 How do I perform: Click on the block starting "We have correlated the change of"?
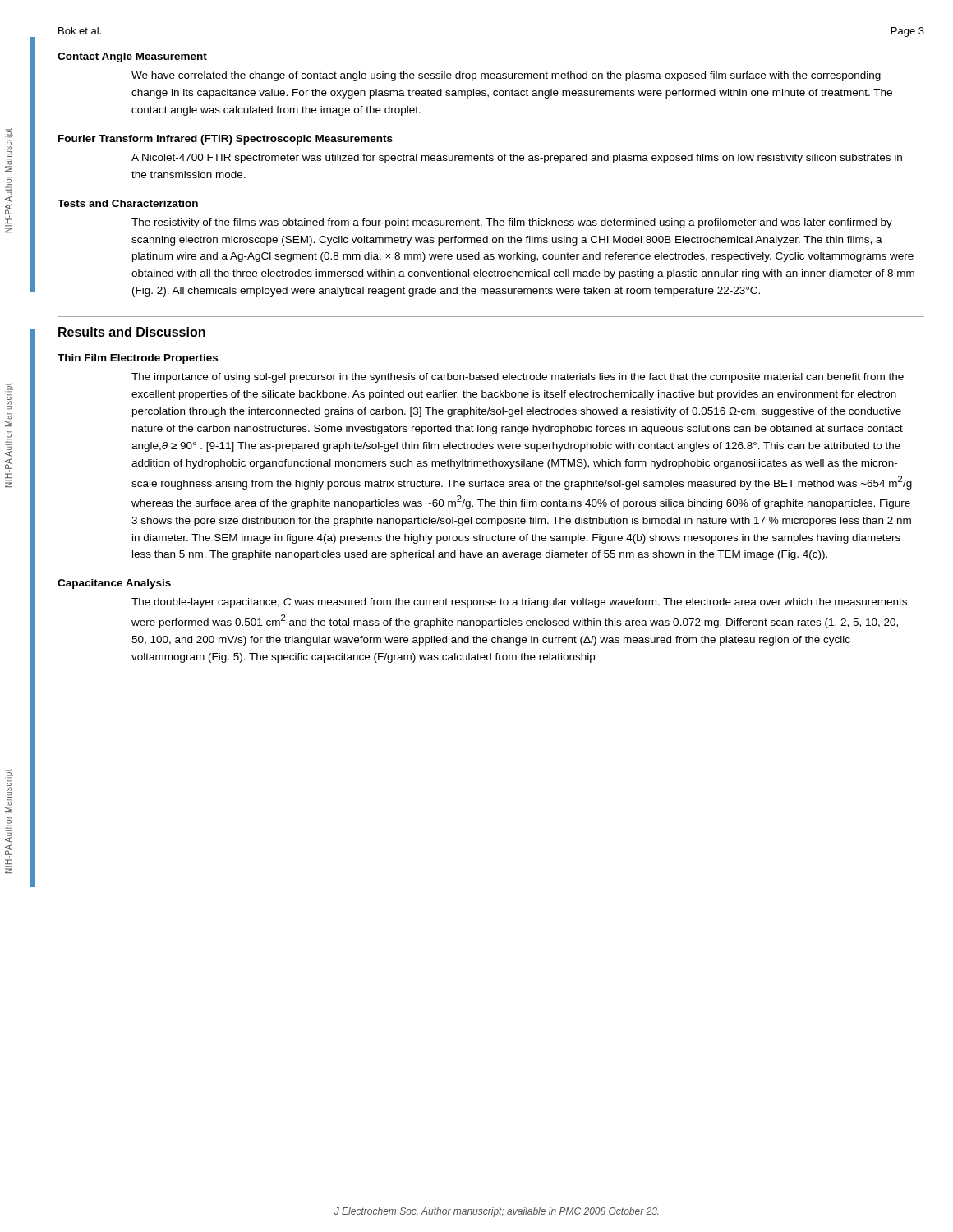click(512, 92)
